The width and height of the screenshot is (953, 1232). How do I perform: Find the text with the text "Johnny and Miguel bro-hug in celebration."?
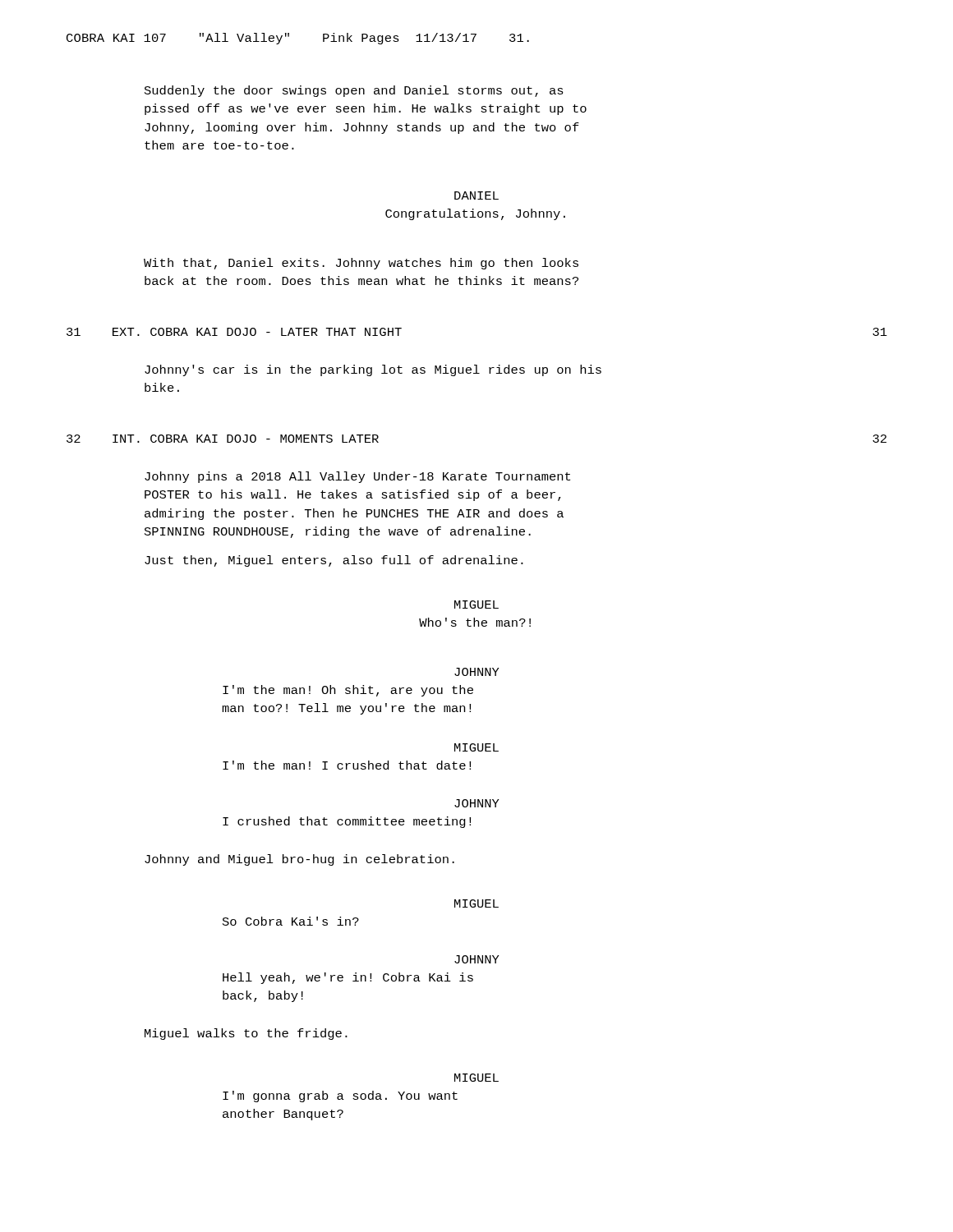[300, 860]
